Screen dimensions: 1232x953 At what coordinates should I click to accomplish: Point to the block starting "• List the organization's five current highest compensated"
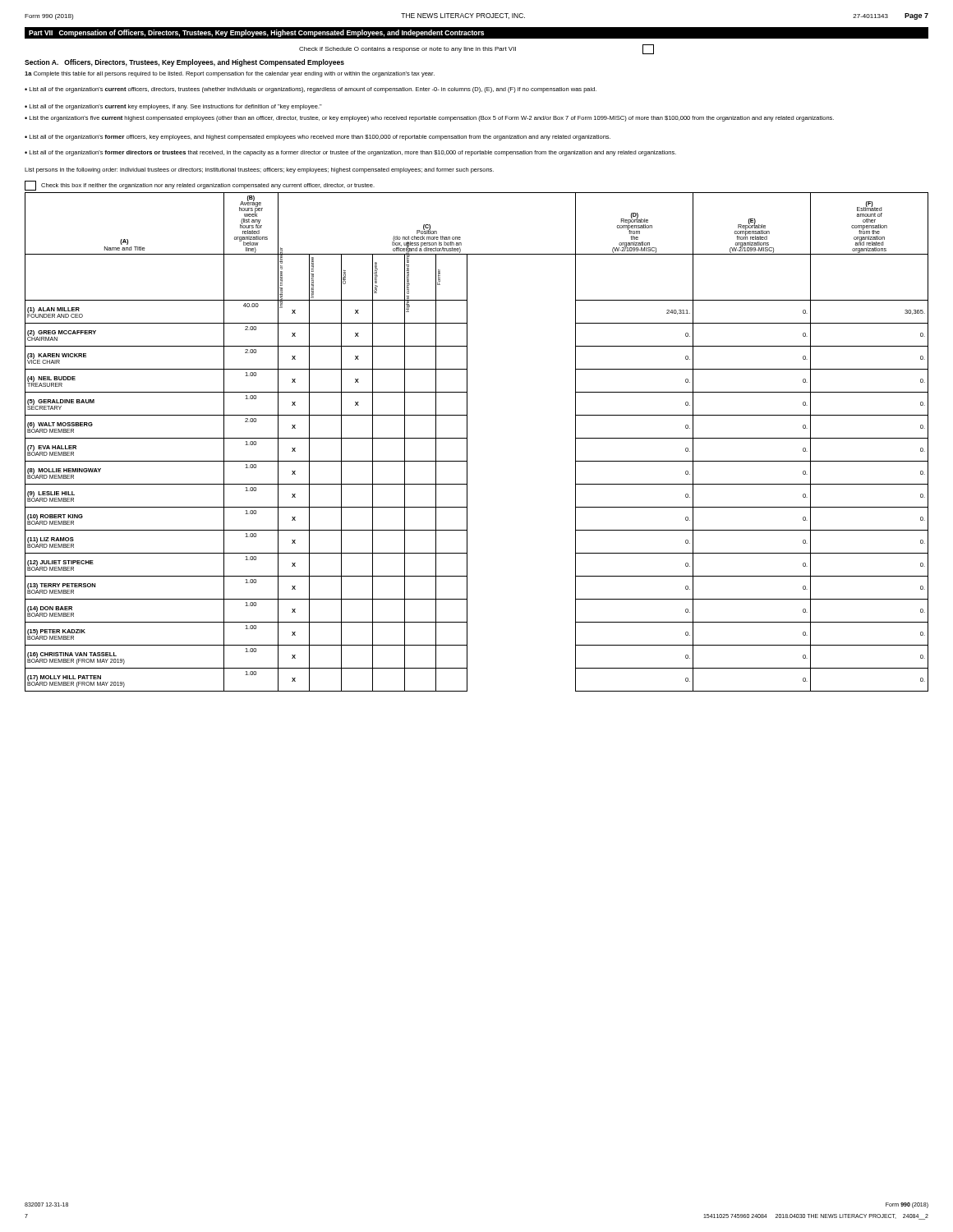429,118
